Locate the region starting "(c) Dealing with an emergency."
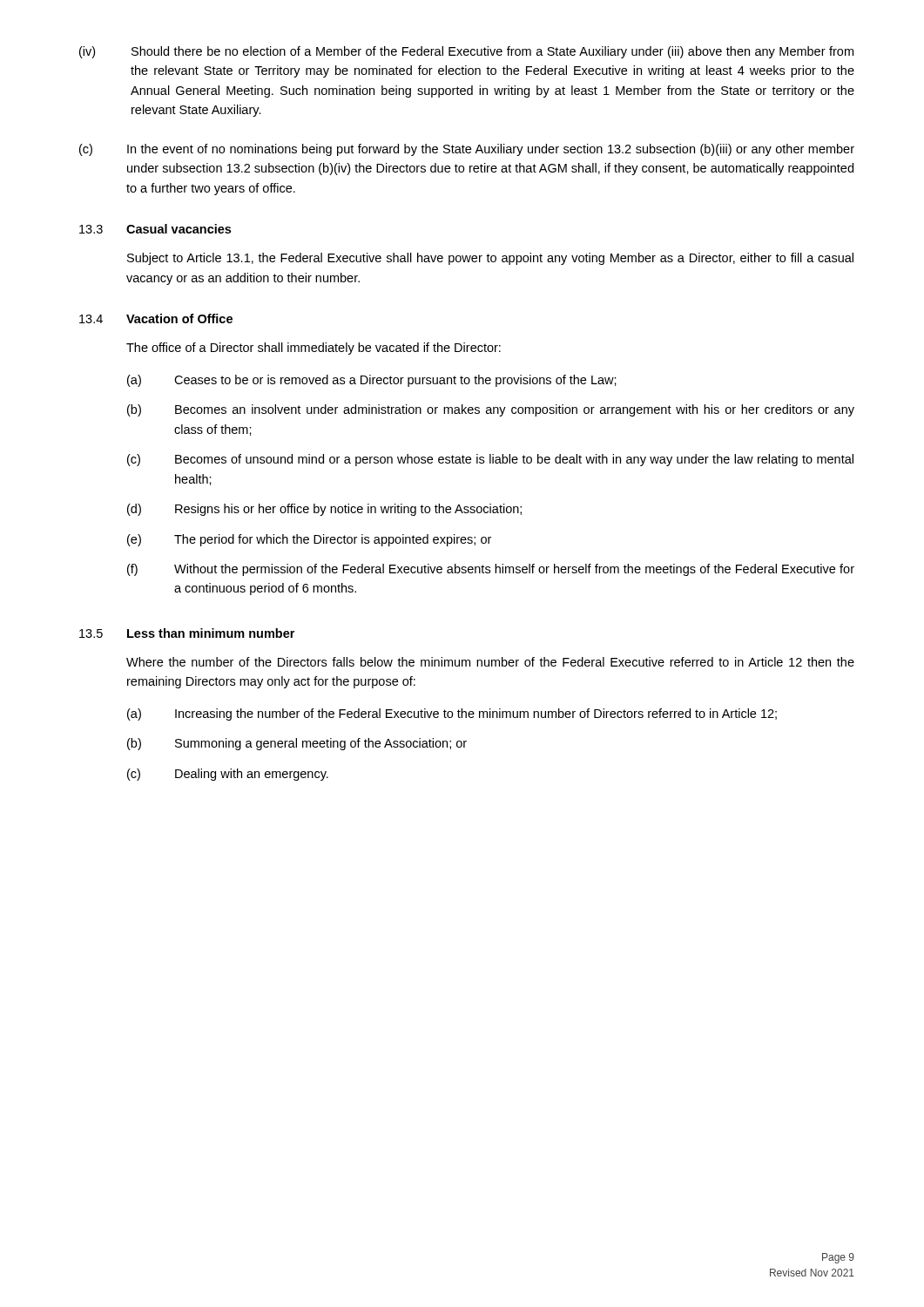 pos(228,775)
